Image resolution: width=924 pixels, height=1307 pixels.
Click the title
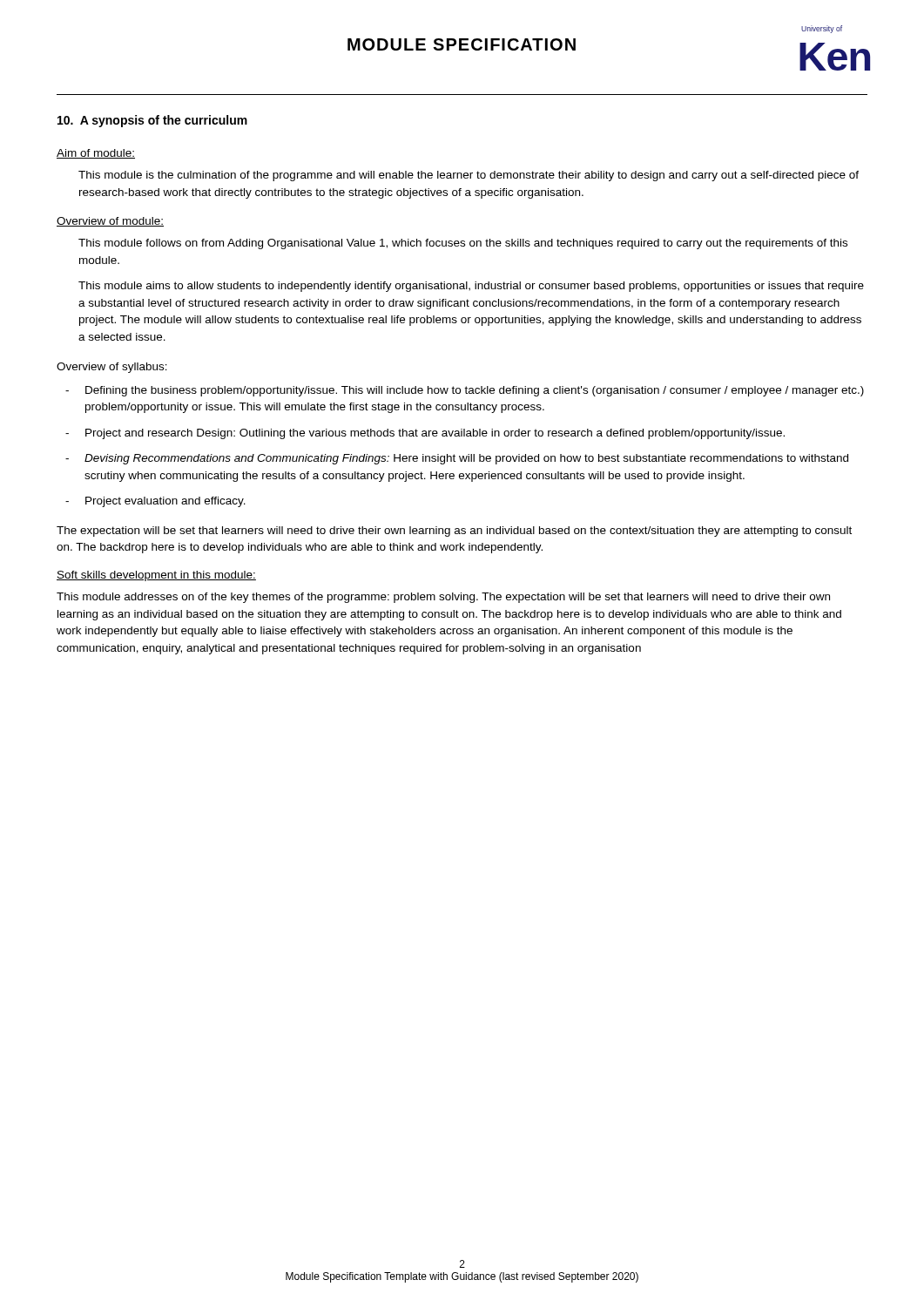(x=462, y=44)
